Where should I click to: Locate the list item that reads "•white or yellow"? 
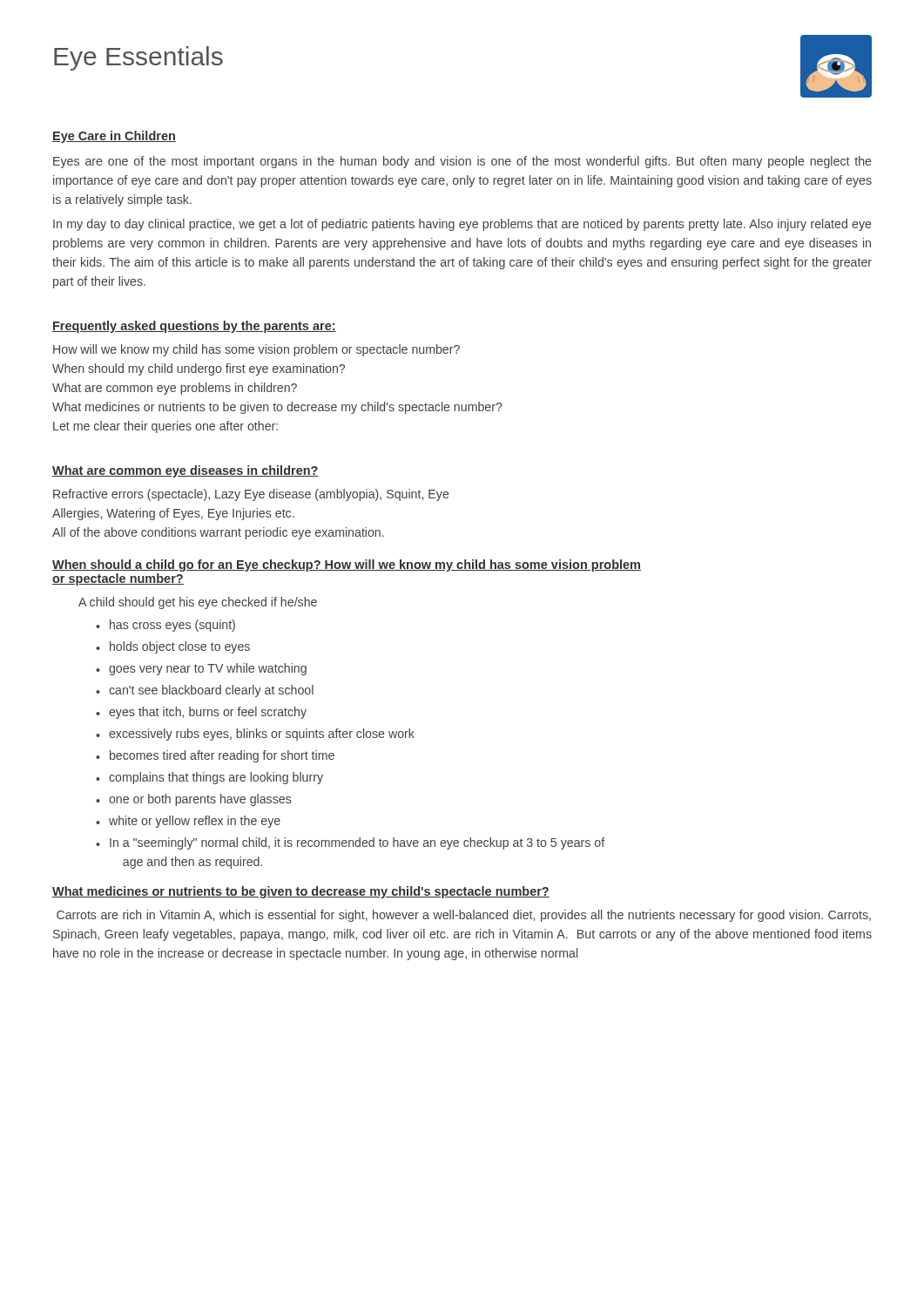[188, 822]
